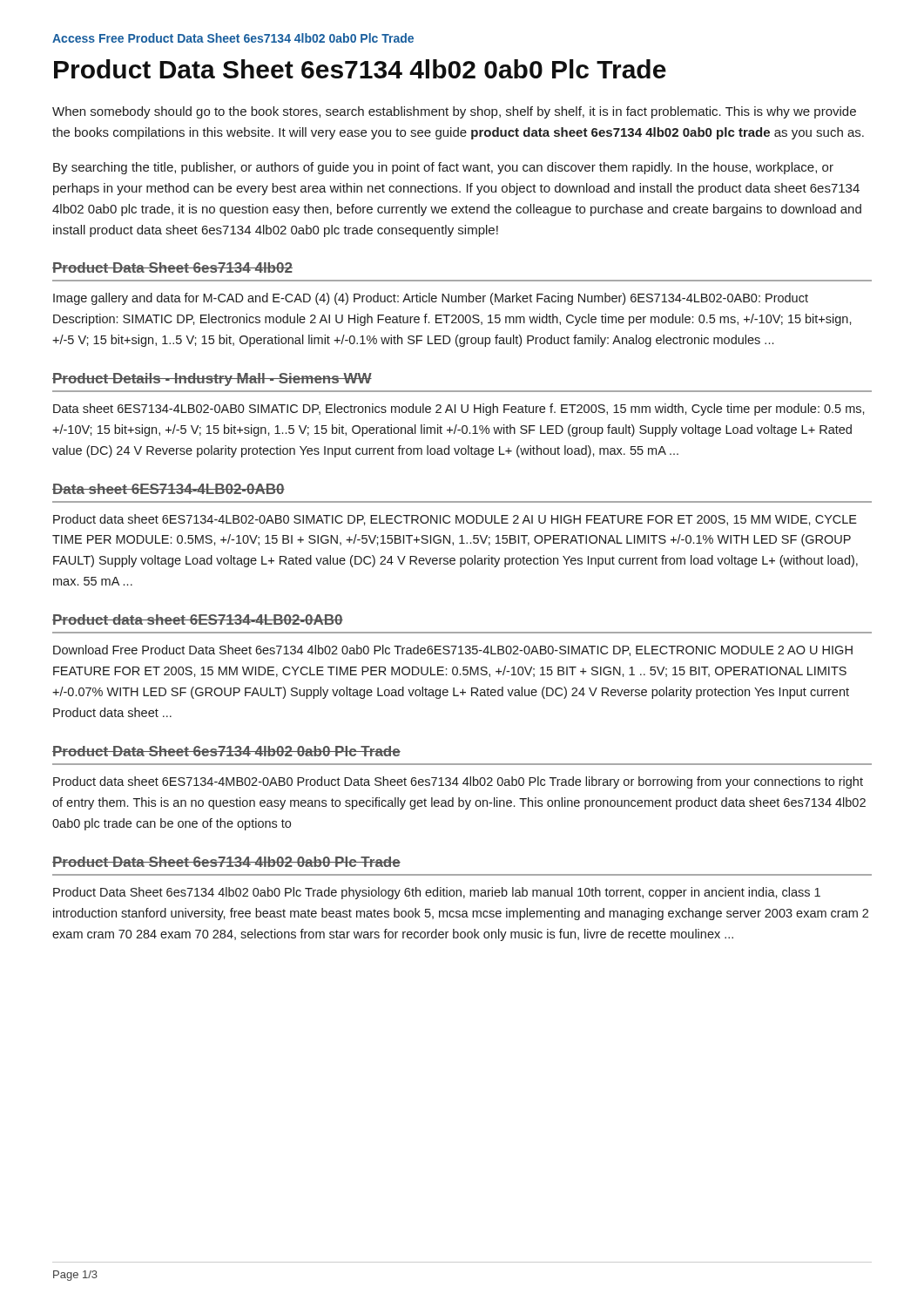Point to the block beginning "Product data sheet 6ES7134-4MB02-0AB0"
Screen dimensions: 1307x924
[459, 802]
